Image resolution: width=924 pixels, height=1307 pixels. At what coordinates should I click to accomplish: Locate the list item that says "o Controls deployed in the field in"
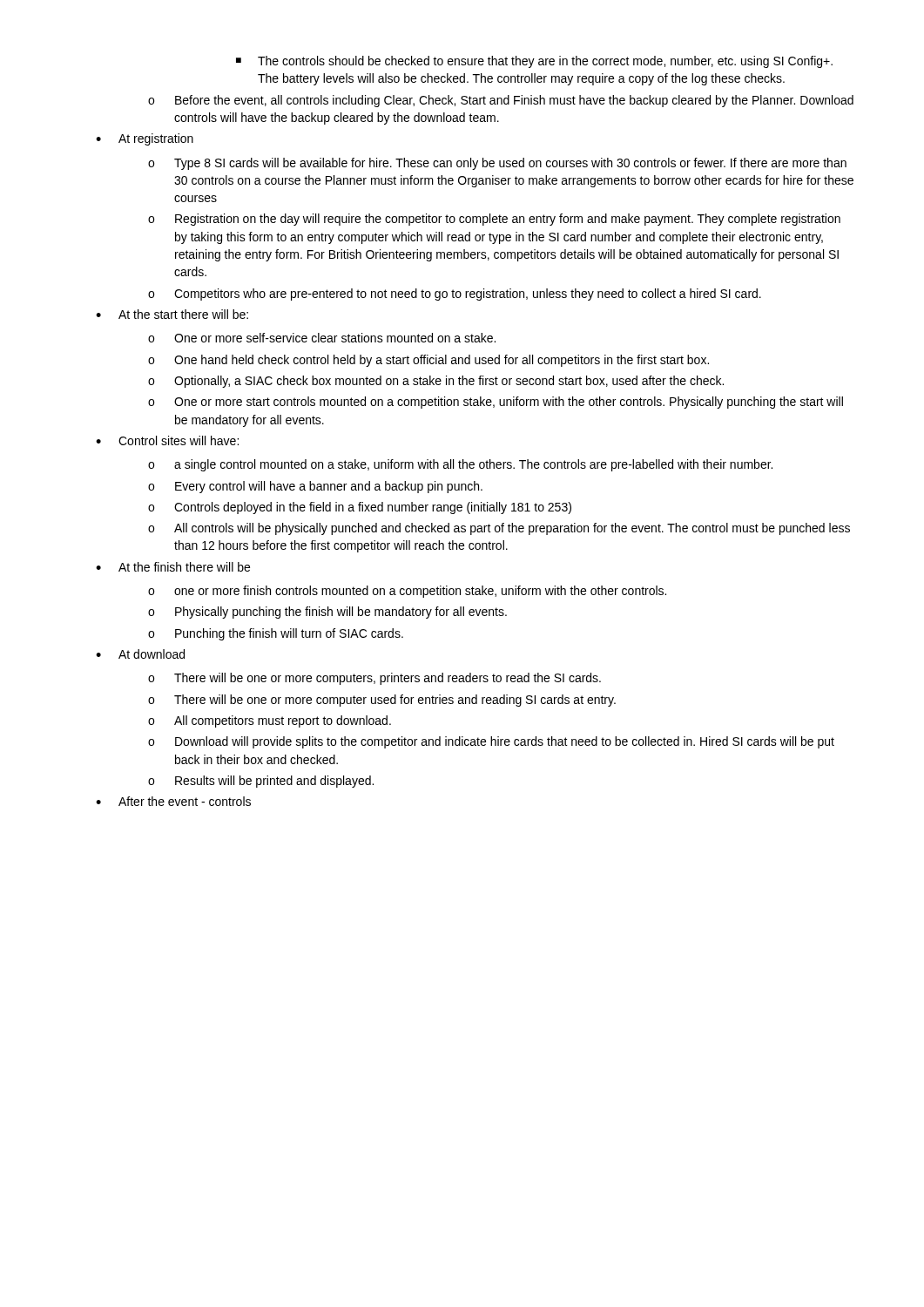(501, 507)
